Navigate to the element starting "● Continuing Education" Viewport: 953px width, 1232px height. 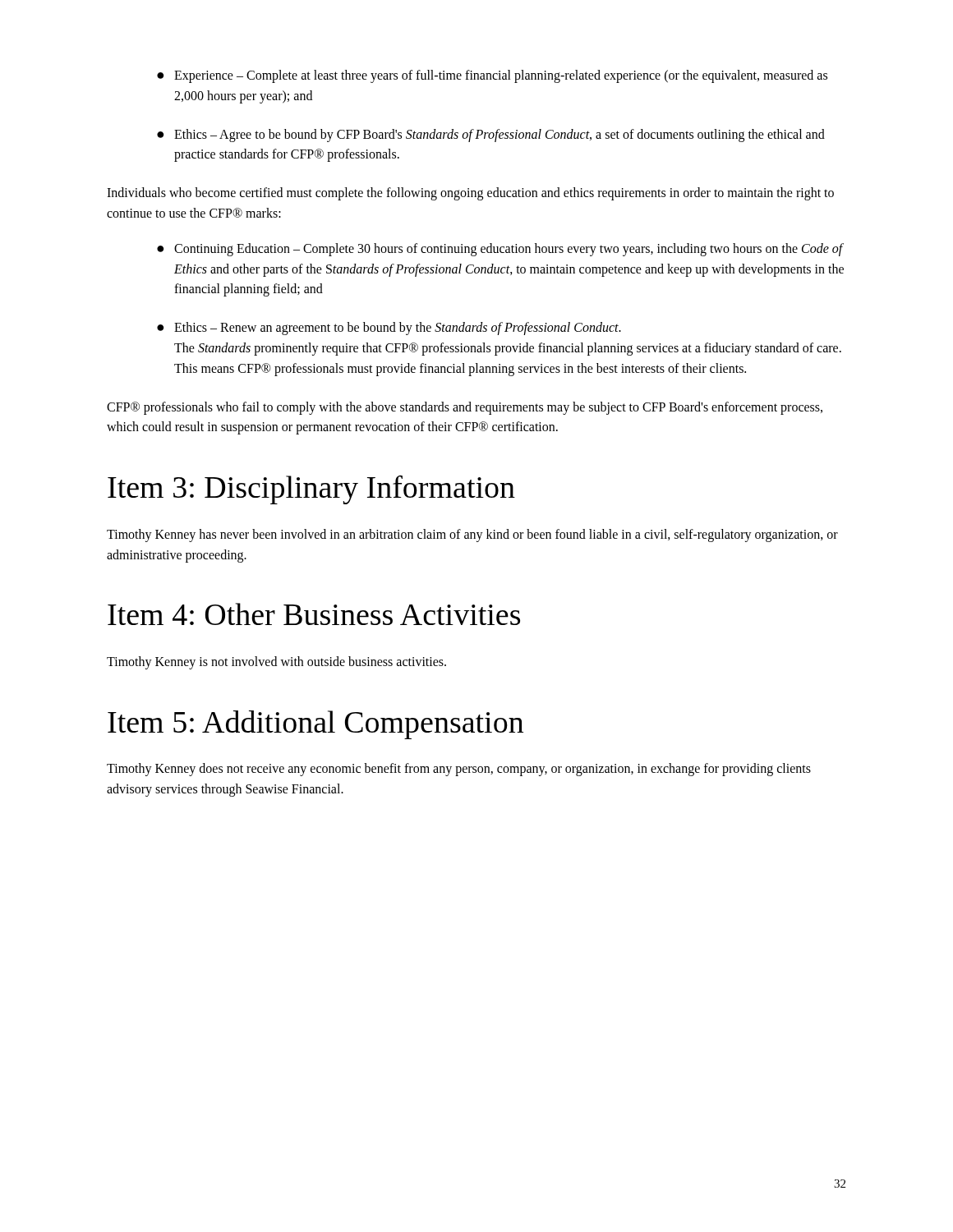click(501, 269)
